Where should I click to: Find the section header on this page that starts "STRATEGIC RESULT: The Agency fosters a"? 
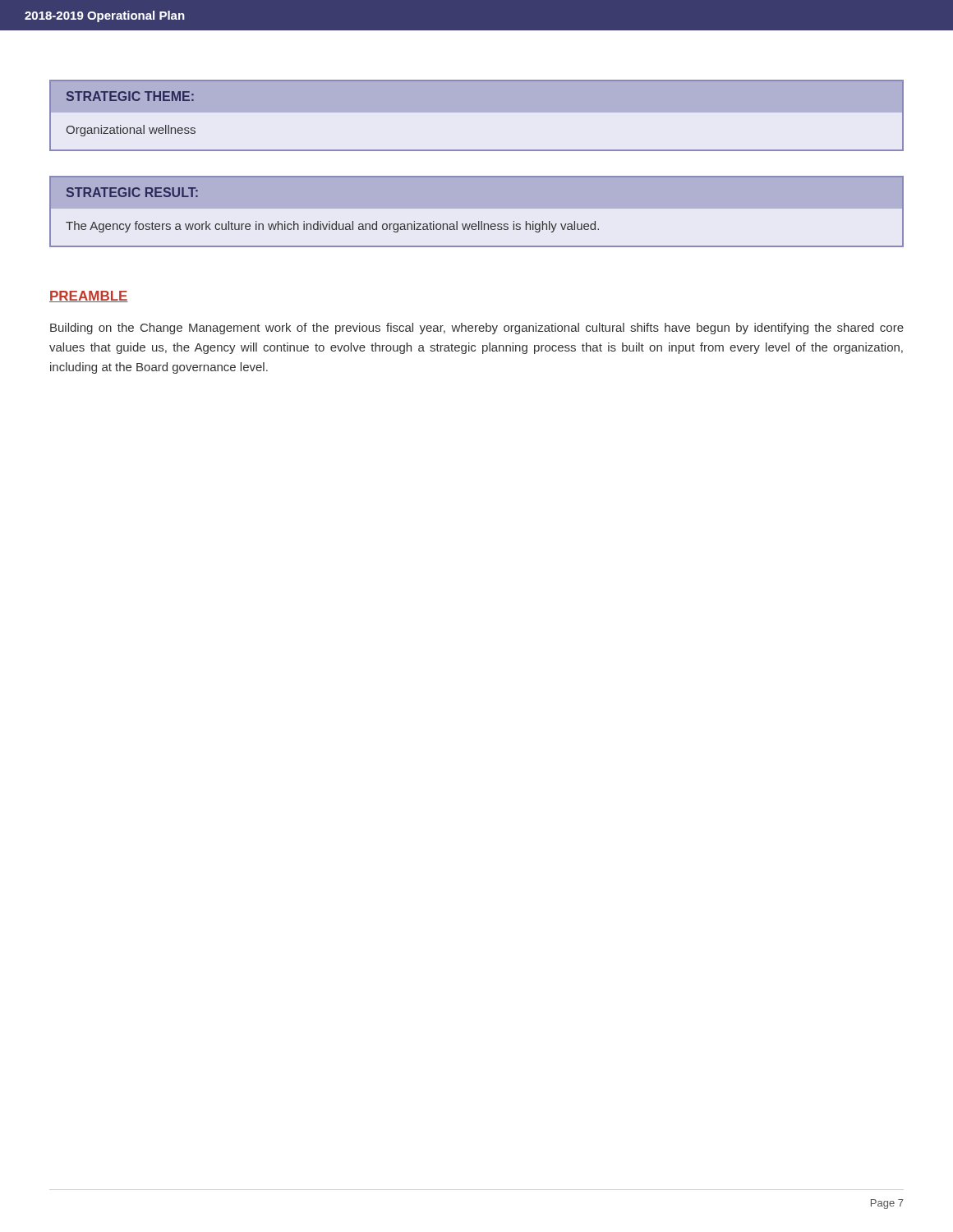click(476, 211)
